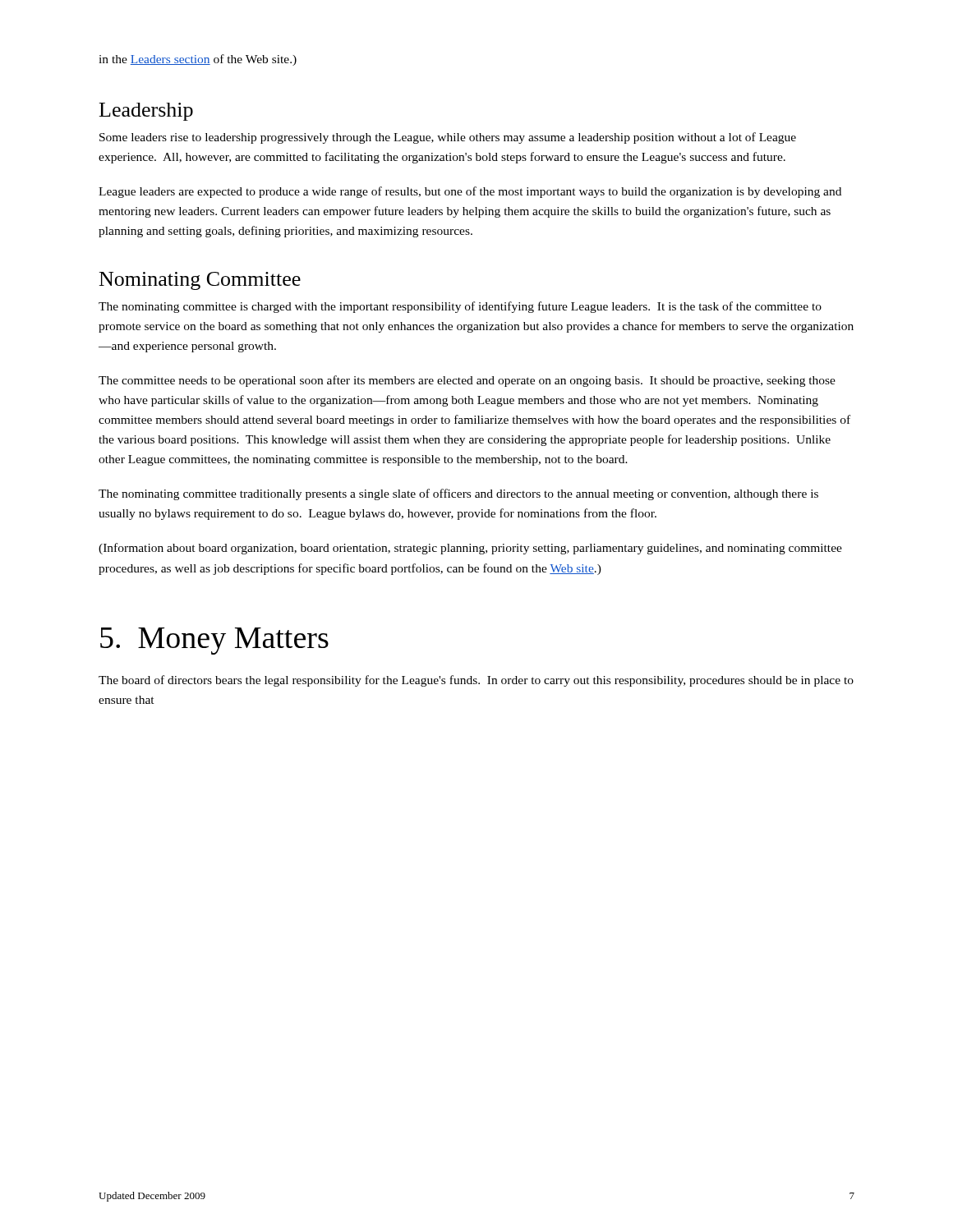This screenshot has width=953, height=1232.
Task: Locate the element starting "The committee needs"
Action: tap(474, 420)
